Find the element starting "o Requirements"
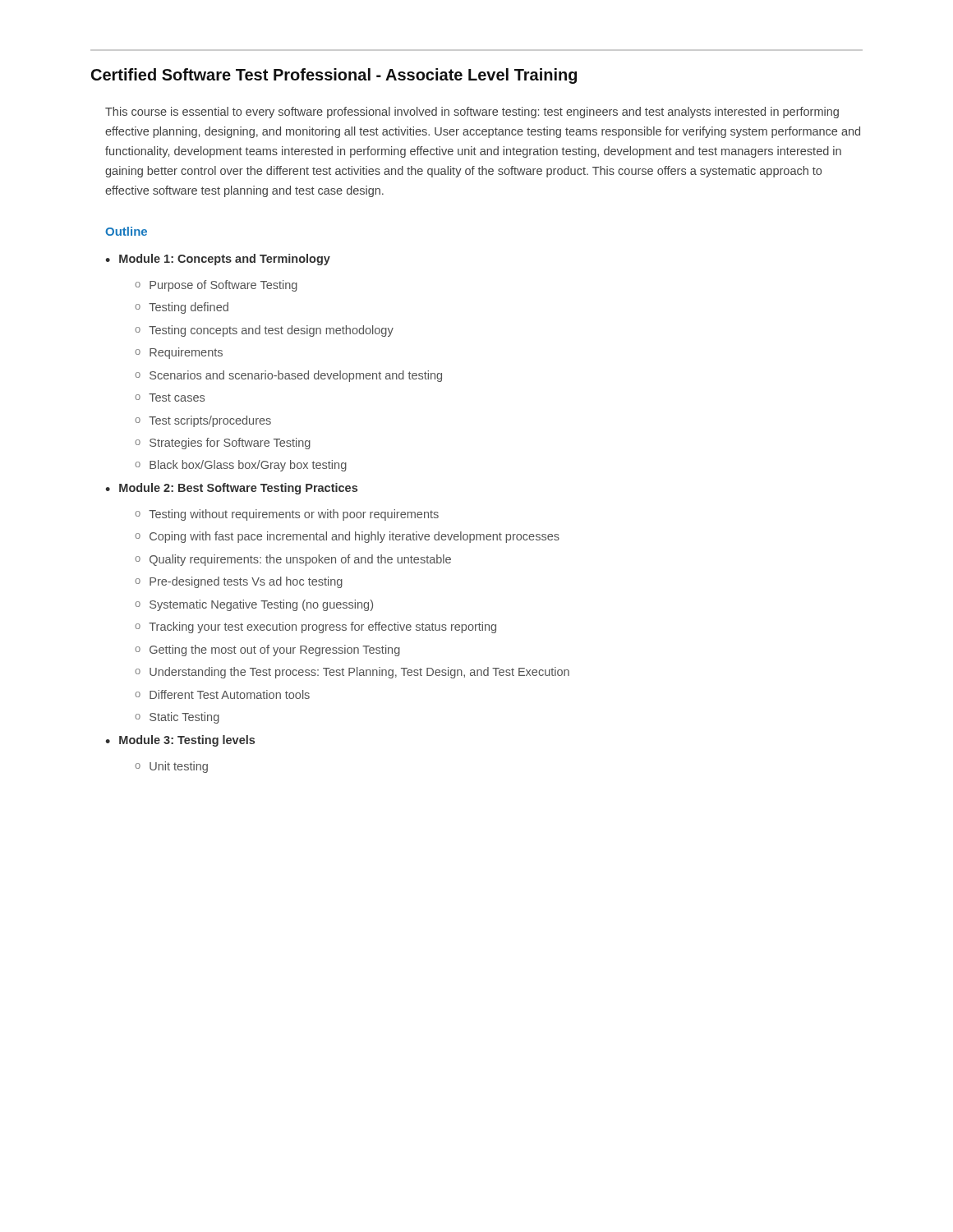Image resolution: width=953 pixels, height=1232 pixels. pyautogui.click(x=179, y=353)
